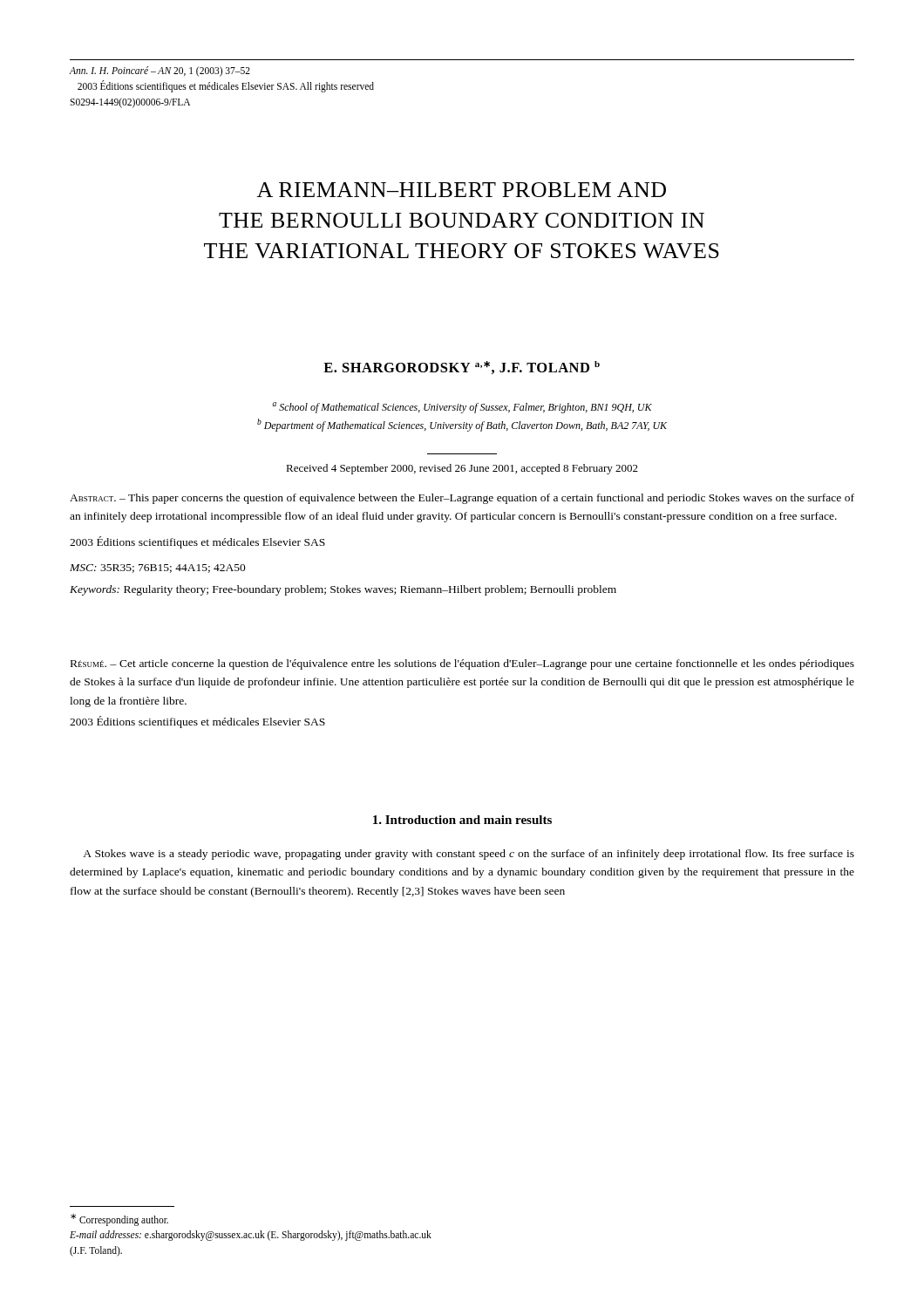Screen dimensions: 1308x924
Task: Find the block on this page that starts "∗ Corresponding author. E-mail addresses:"
Action: click(119, 1220)
